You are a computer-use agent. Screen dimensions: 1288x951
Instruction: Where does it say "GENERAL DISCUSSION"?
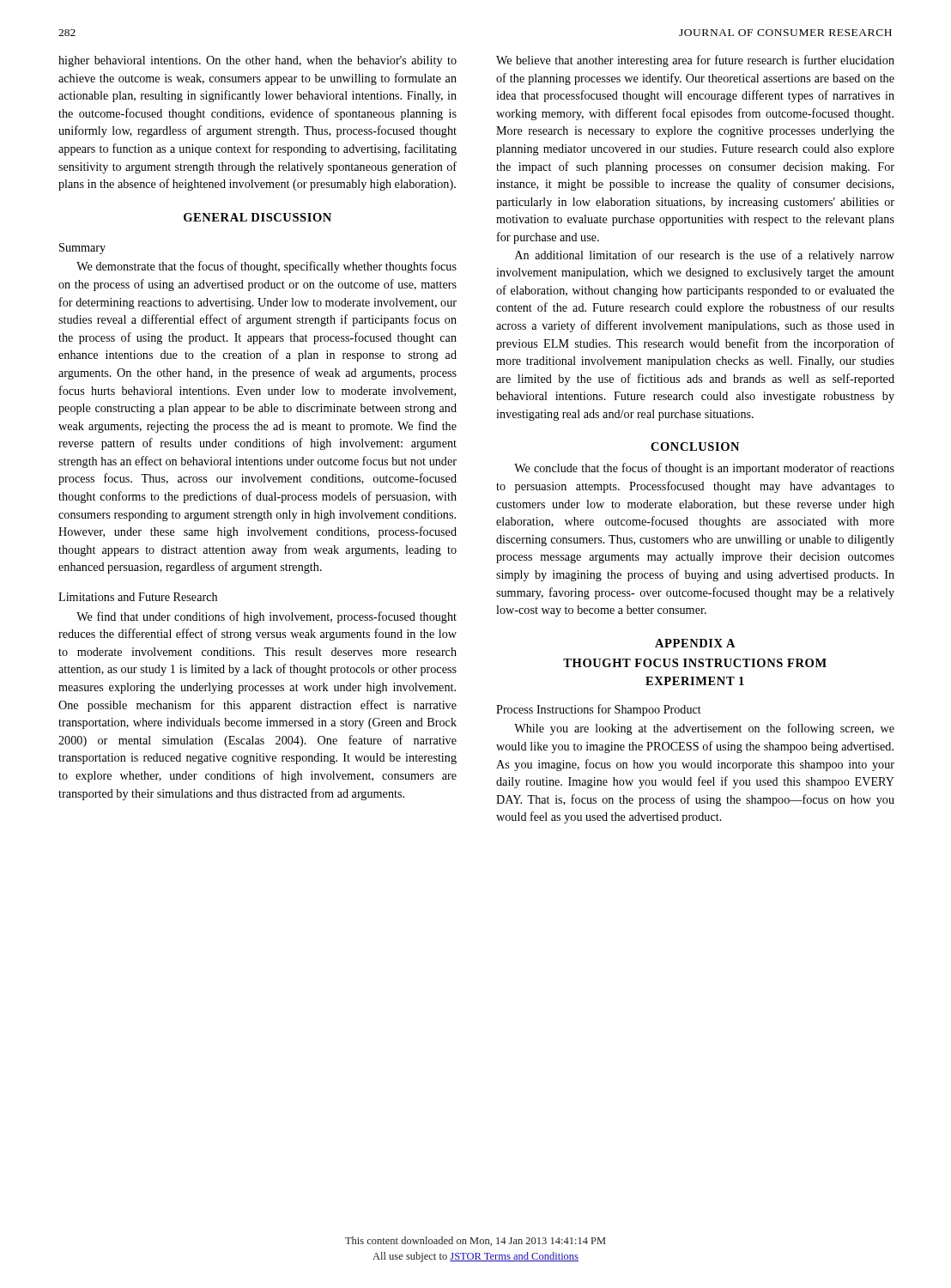point(257,217)
